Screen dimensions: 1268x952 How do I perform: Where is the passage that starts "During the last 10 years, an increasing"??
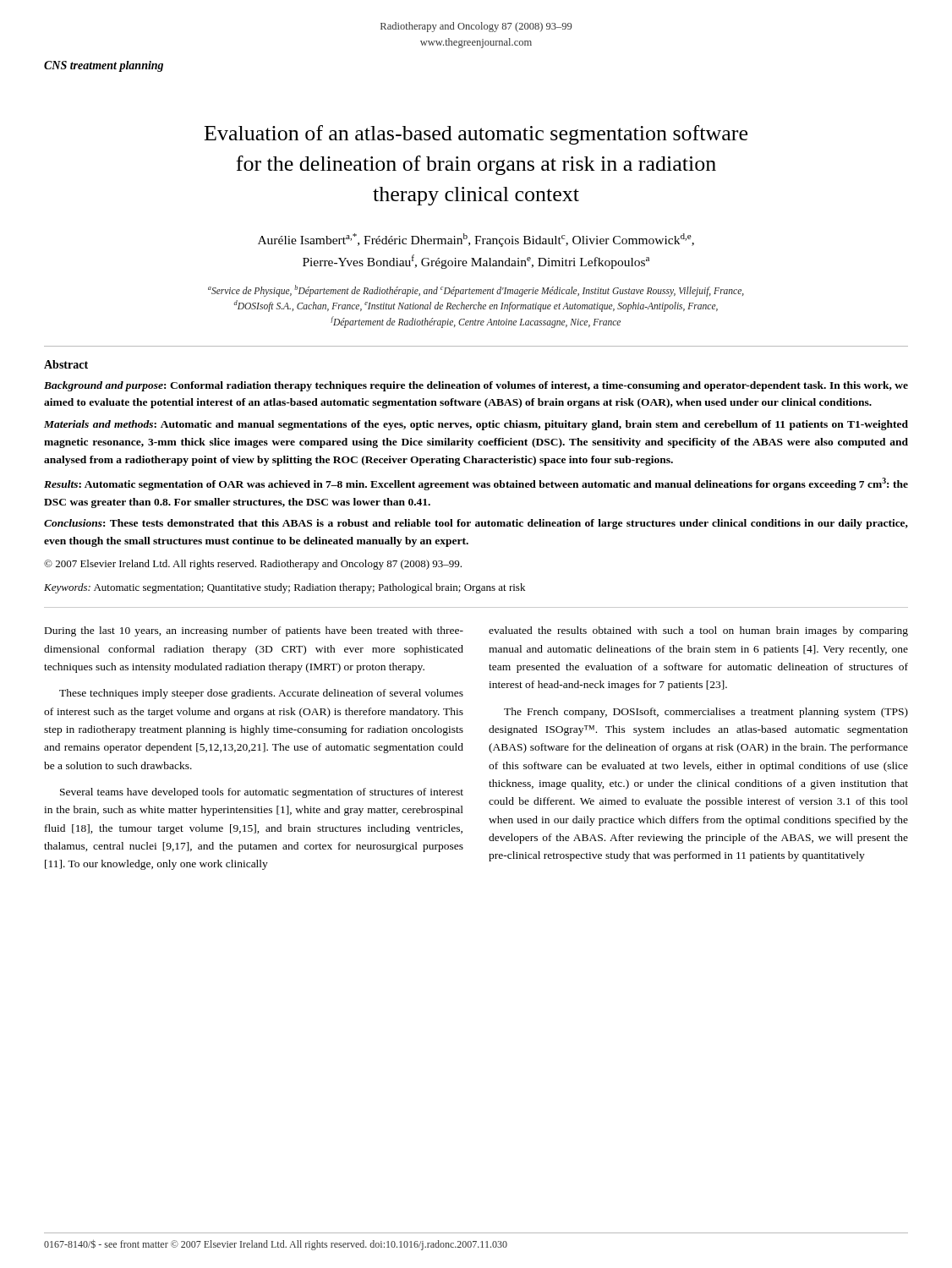coord(254,747)
